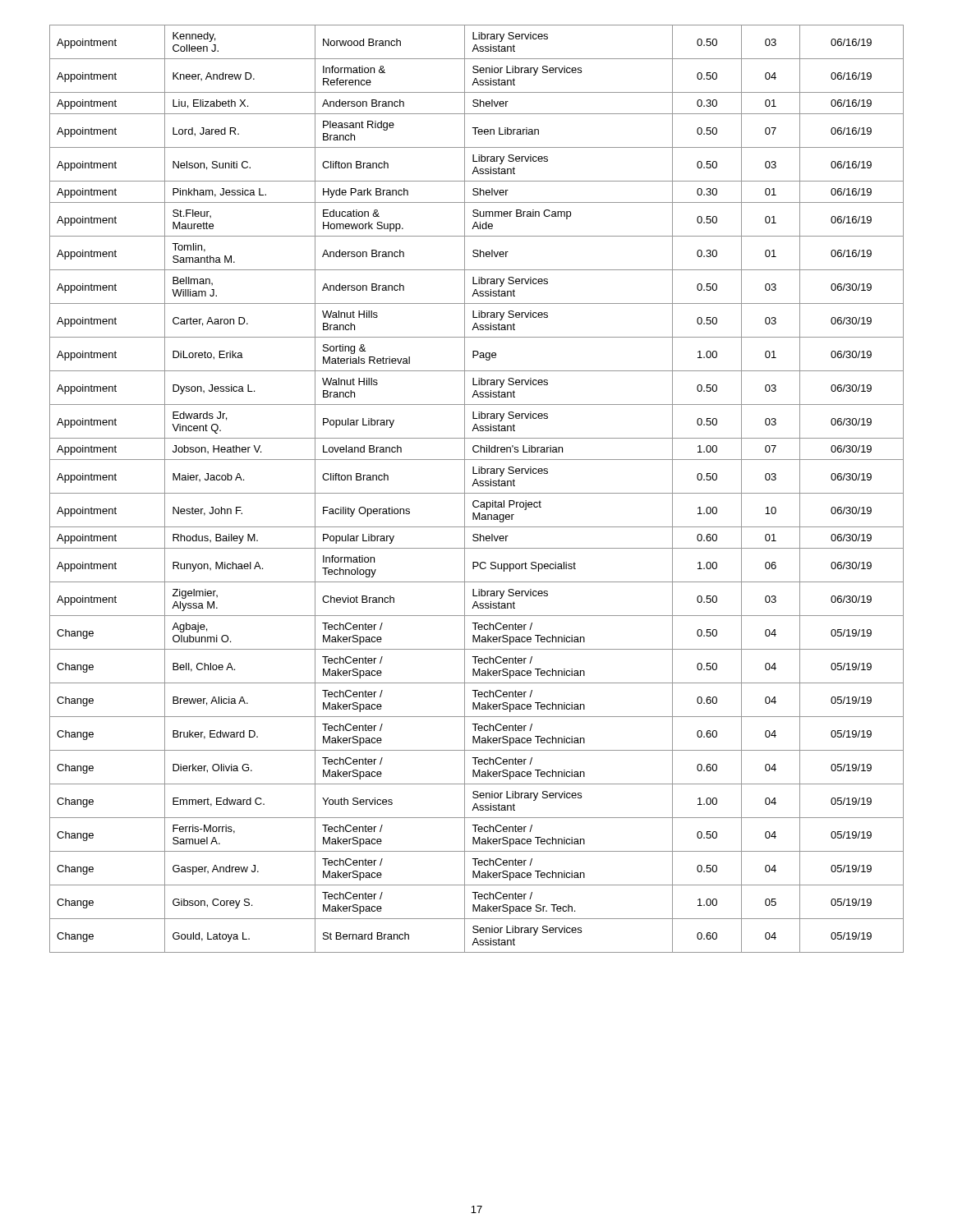Click the table
Viewport: 953px width, 1232px height.
[x=476, y=489]
